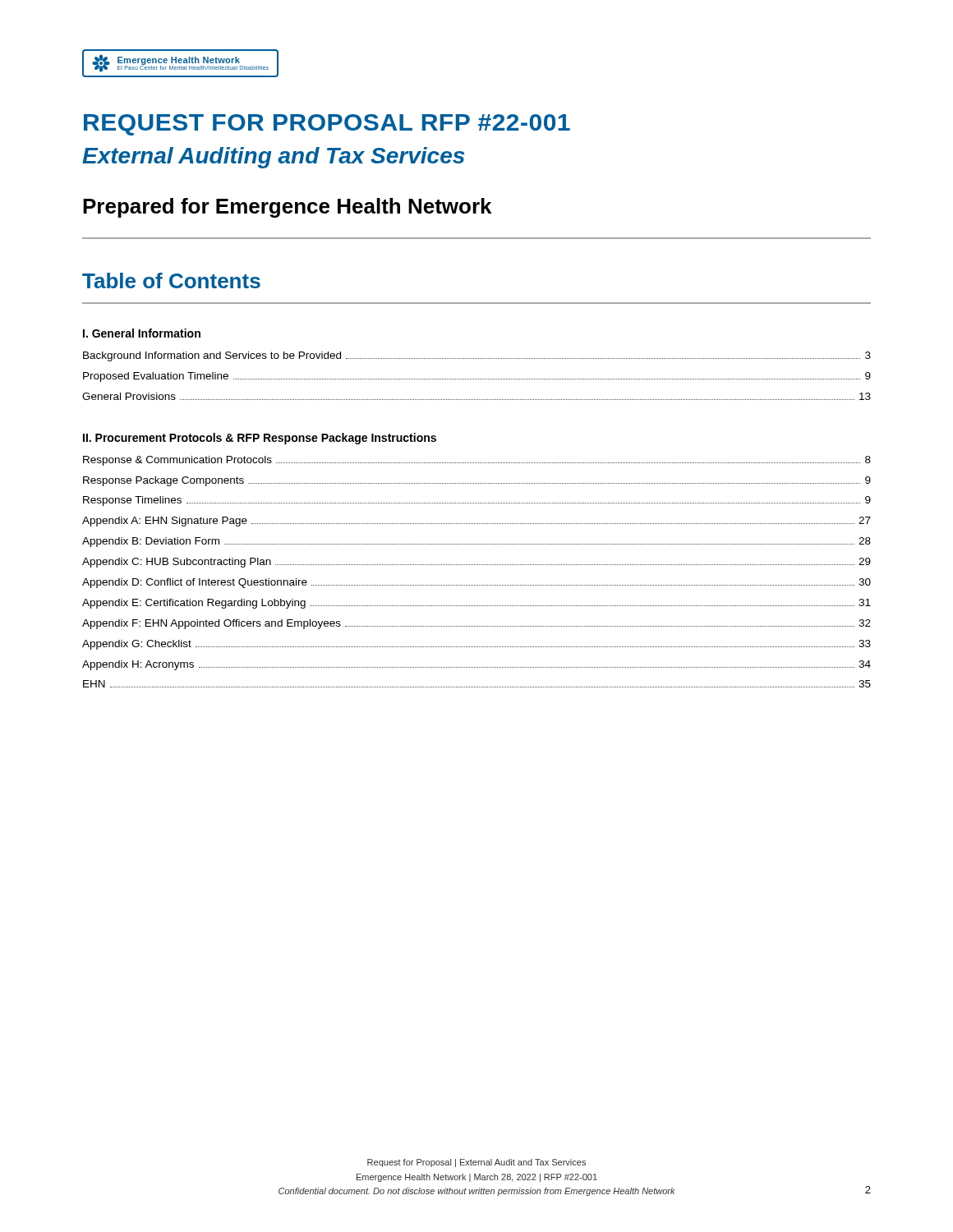Find the section header that reads "I. General Information"
Screen dimensions: 1232x953
(x=142, y=333)
